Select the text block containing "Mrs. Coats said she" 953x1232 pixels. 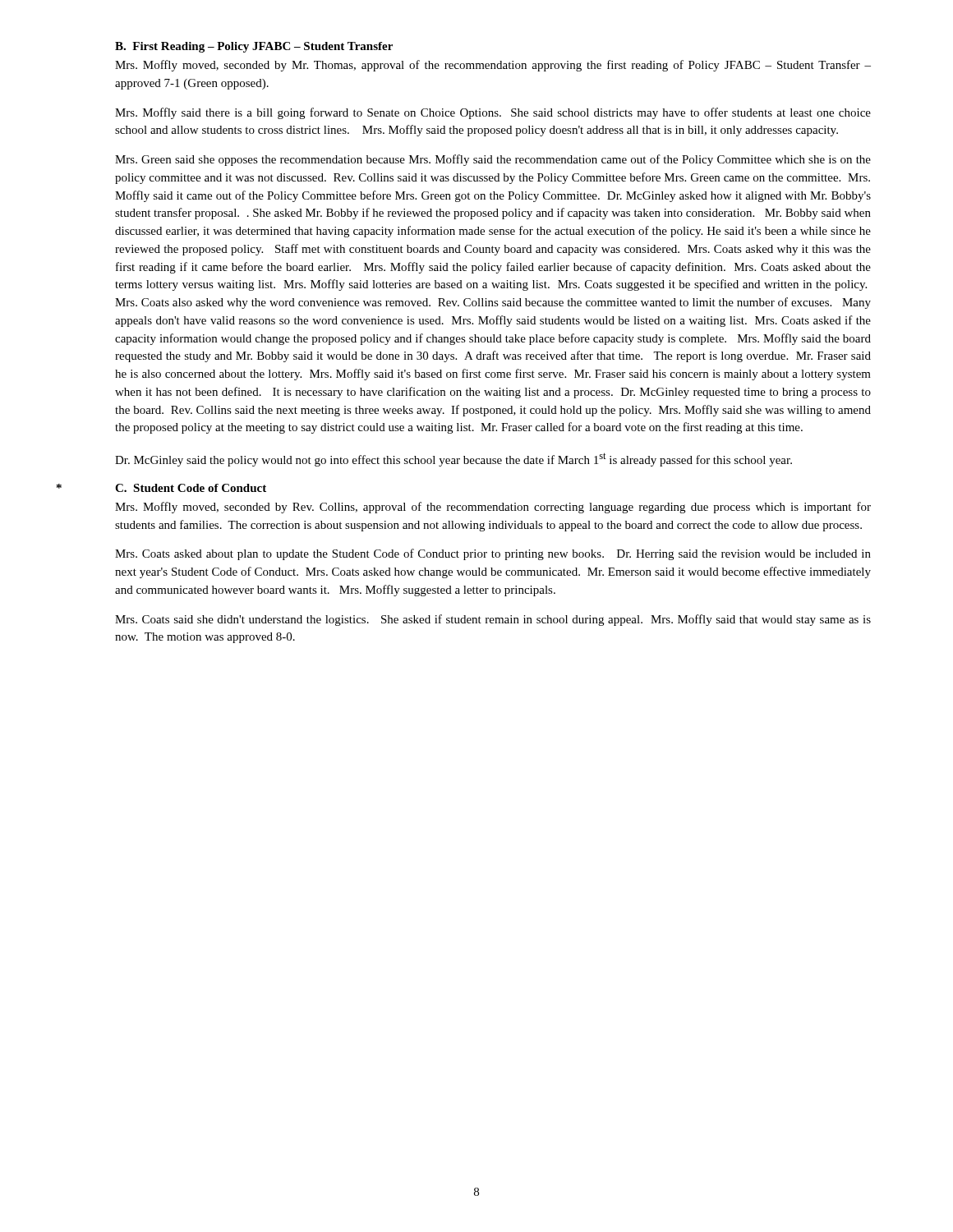(x=493, y=629)
